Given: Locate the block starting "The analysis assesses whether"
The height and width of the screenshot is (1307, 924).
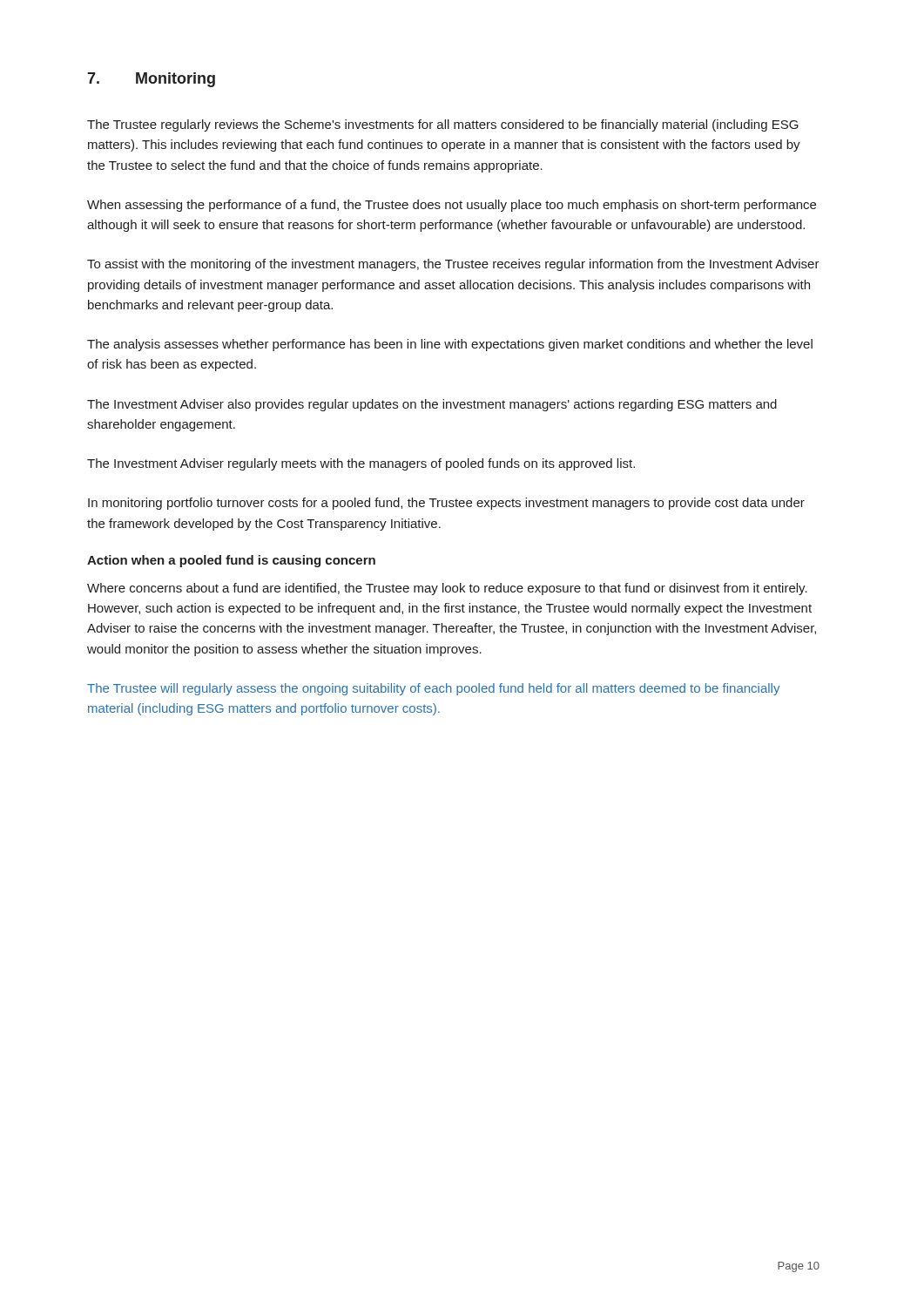Looking at the screenshot, I should (x=450, y=354).
